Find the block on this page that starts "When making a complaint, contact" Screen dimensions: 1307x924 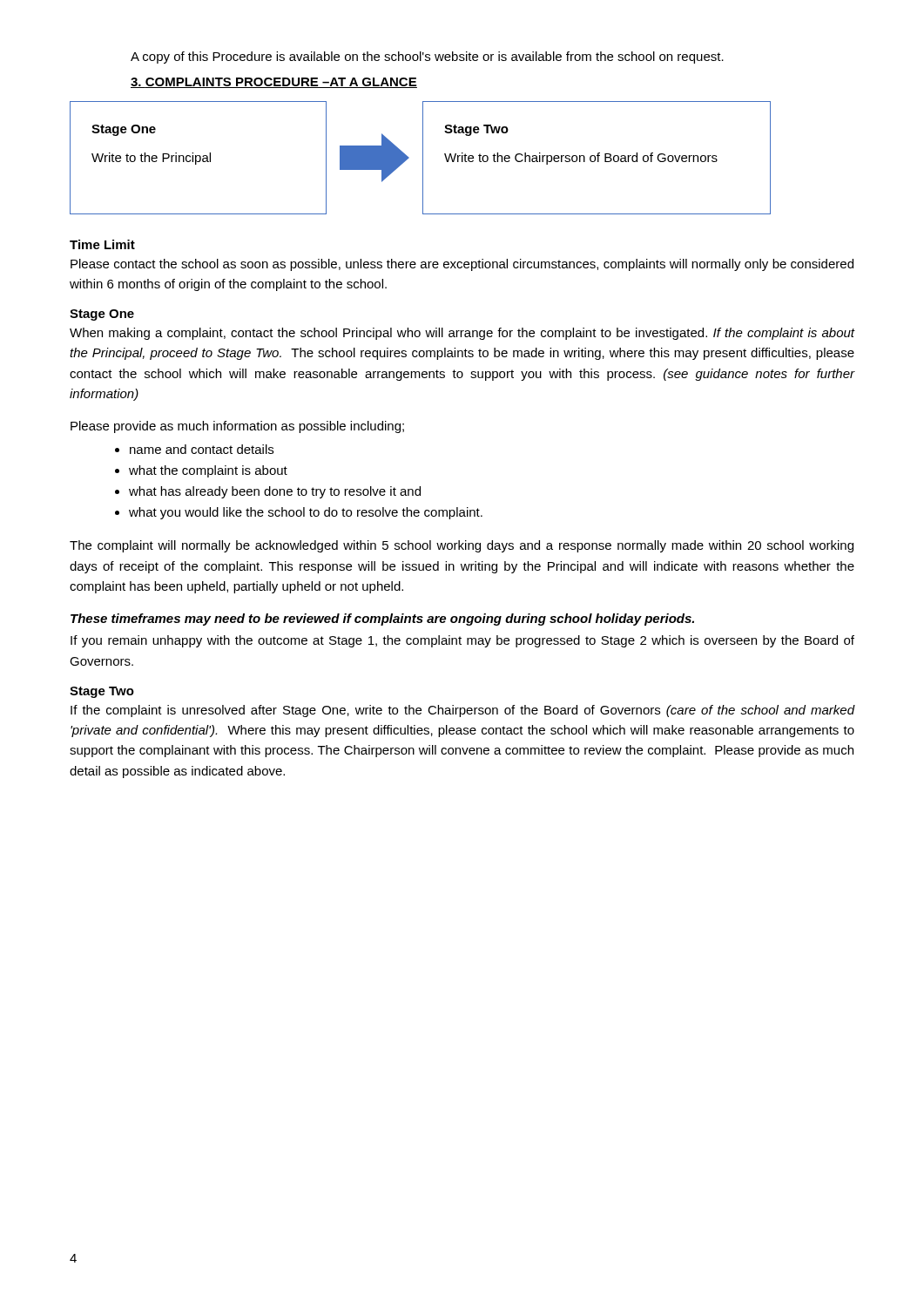pyautogui.click(x=462, y=363)
